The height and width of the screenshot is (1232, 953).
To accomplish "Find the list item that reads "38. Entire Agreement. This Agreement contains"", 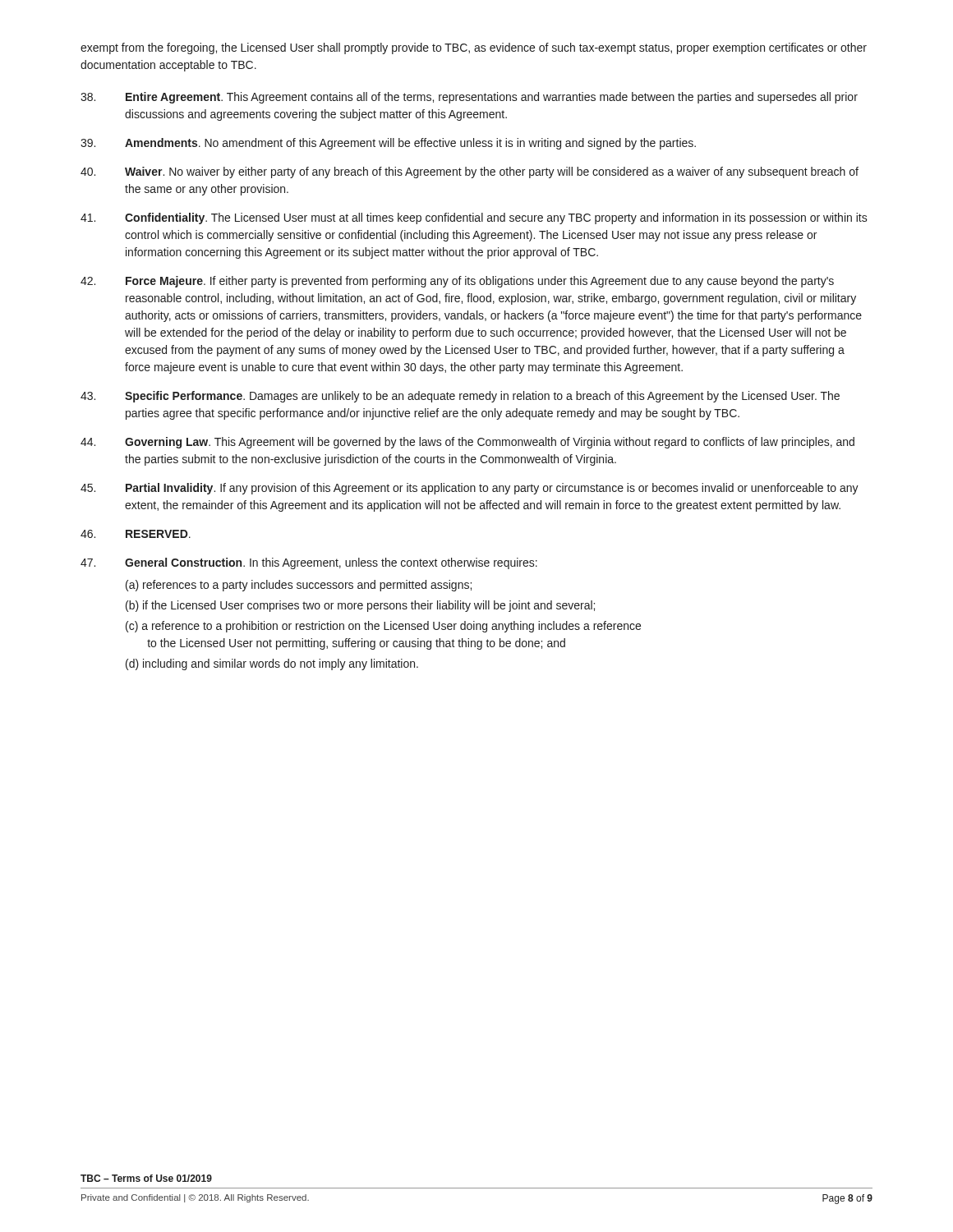I will 476,106.
